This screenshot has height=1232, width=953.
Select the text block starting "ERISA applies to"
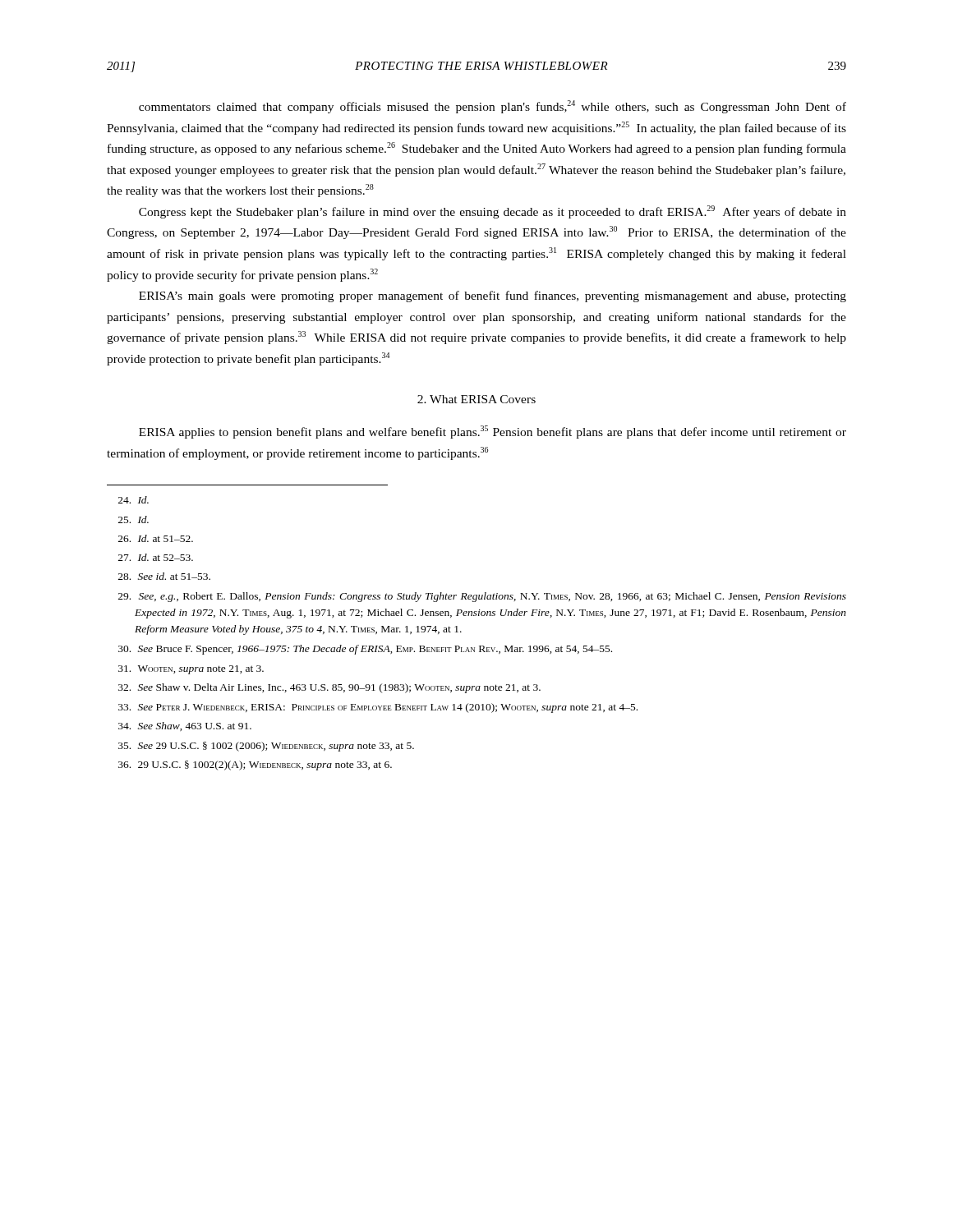[x=476, y=443]
